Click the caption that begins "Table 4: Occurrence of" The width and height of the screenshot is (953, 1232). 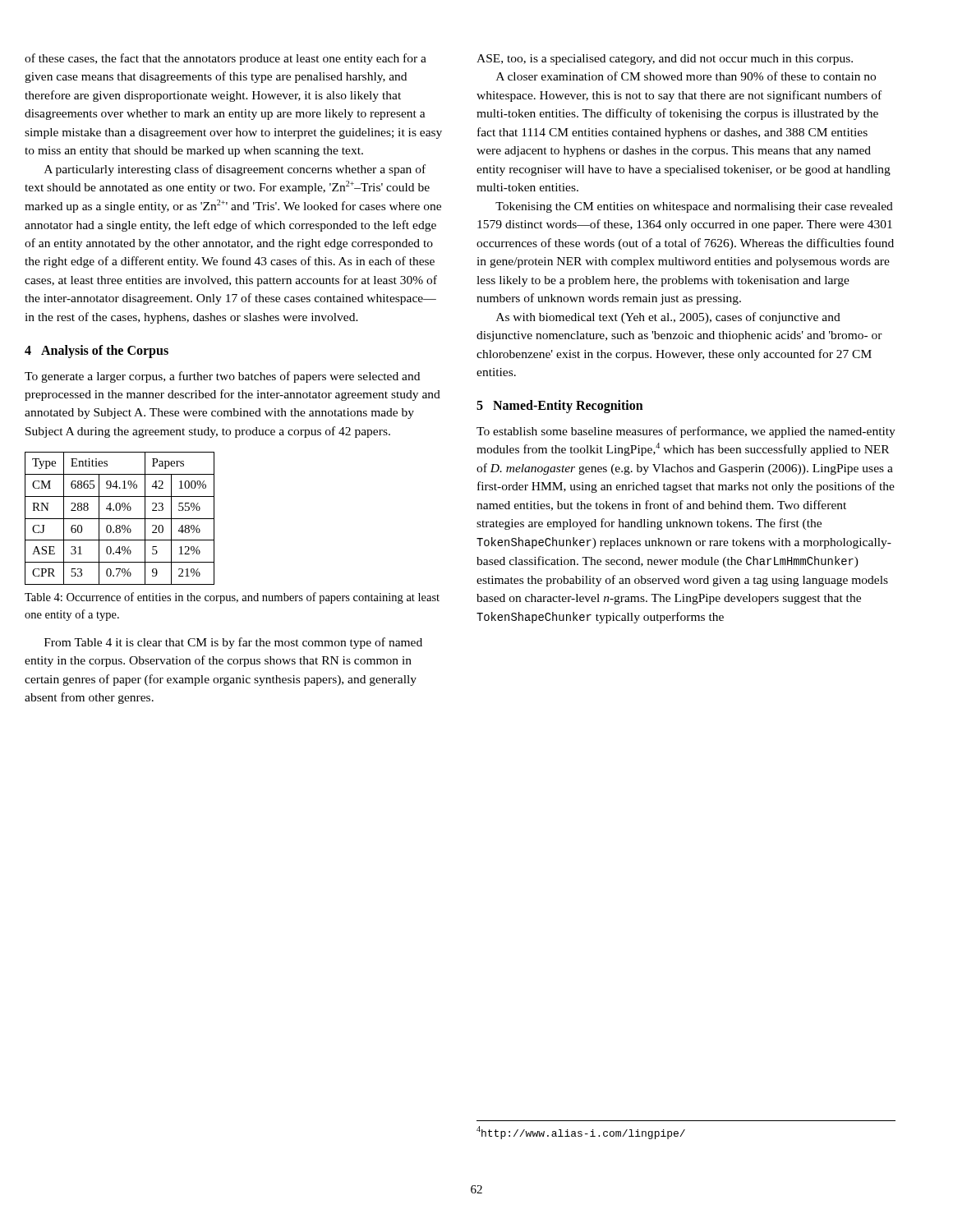click(x=234, y=606)
